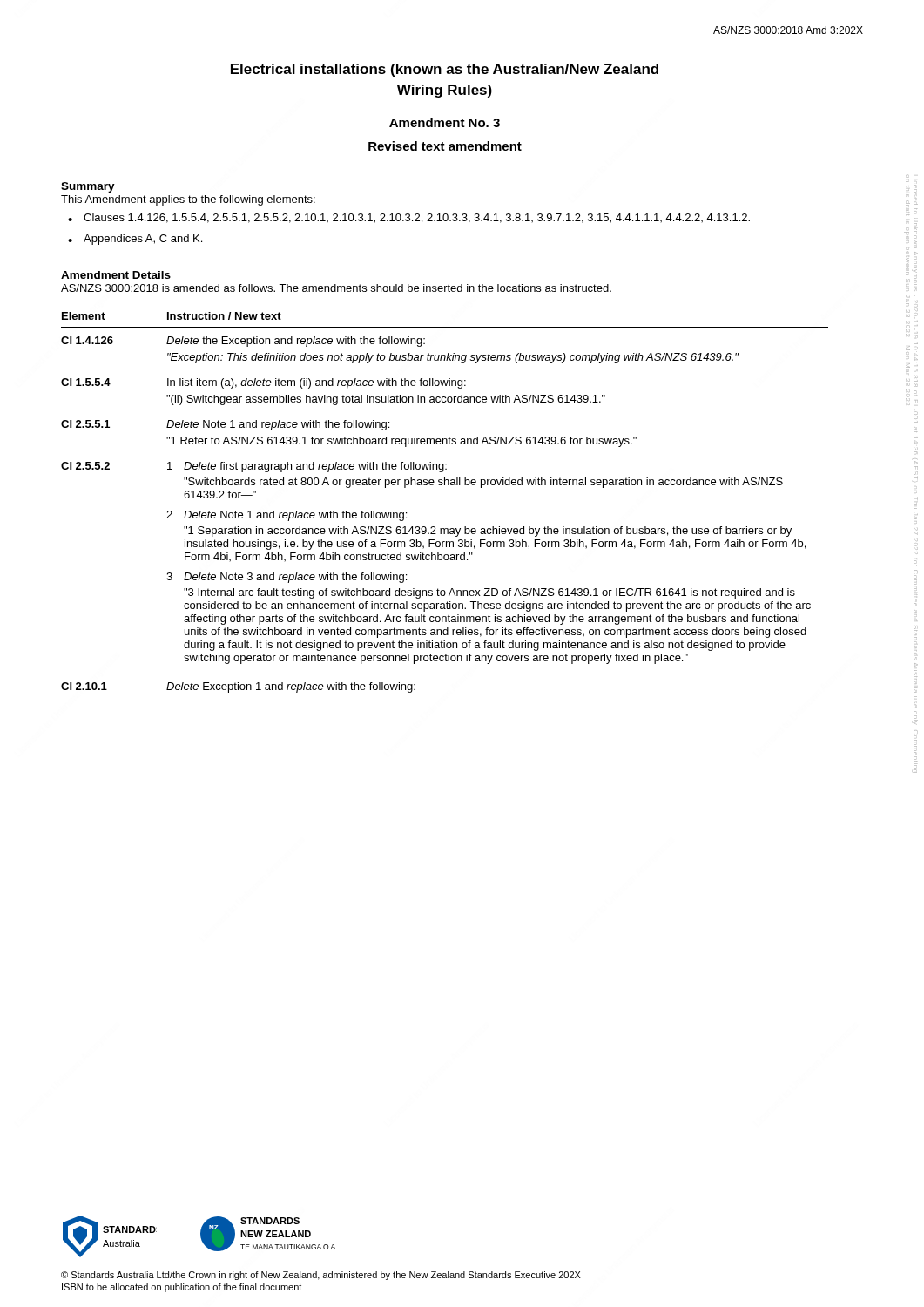This screenshot has width=924, height=1307.
Task: Where is the passage that starts "• Clauses 1.4.126, 1.5.5.4,"?
Action: pos(409,219)
